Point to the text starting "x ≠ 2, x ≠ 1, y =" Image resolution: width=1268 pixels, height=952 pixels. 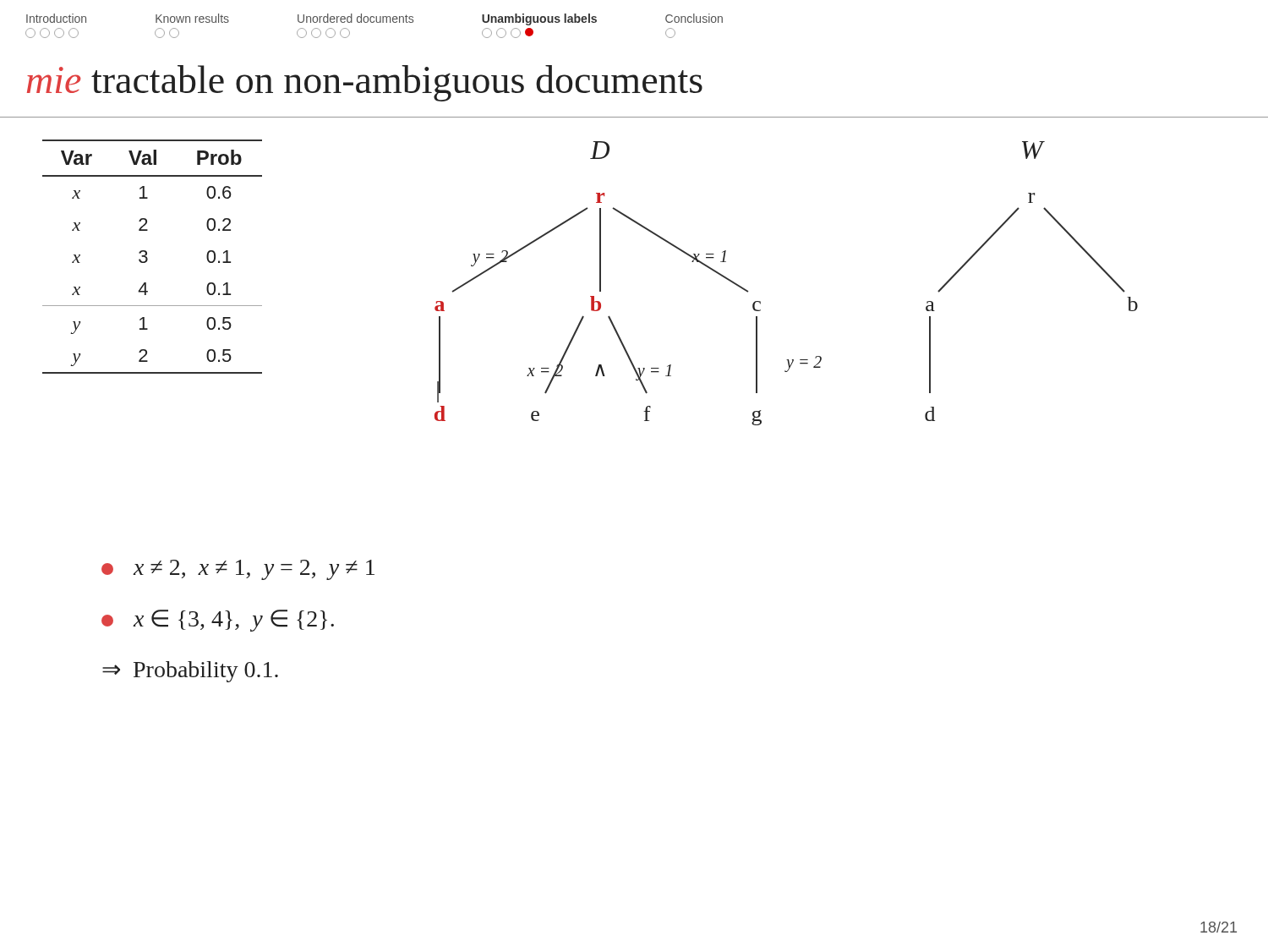click(x=239, y=567)
